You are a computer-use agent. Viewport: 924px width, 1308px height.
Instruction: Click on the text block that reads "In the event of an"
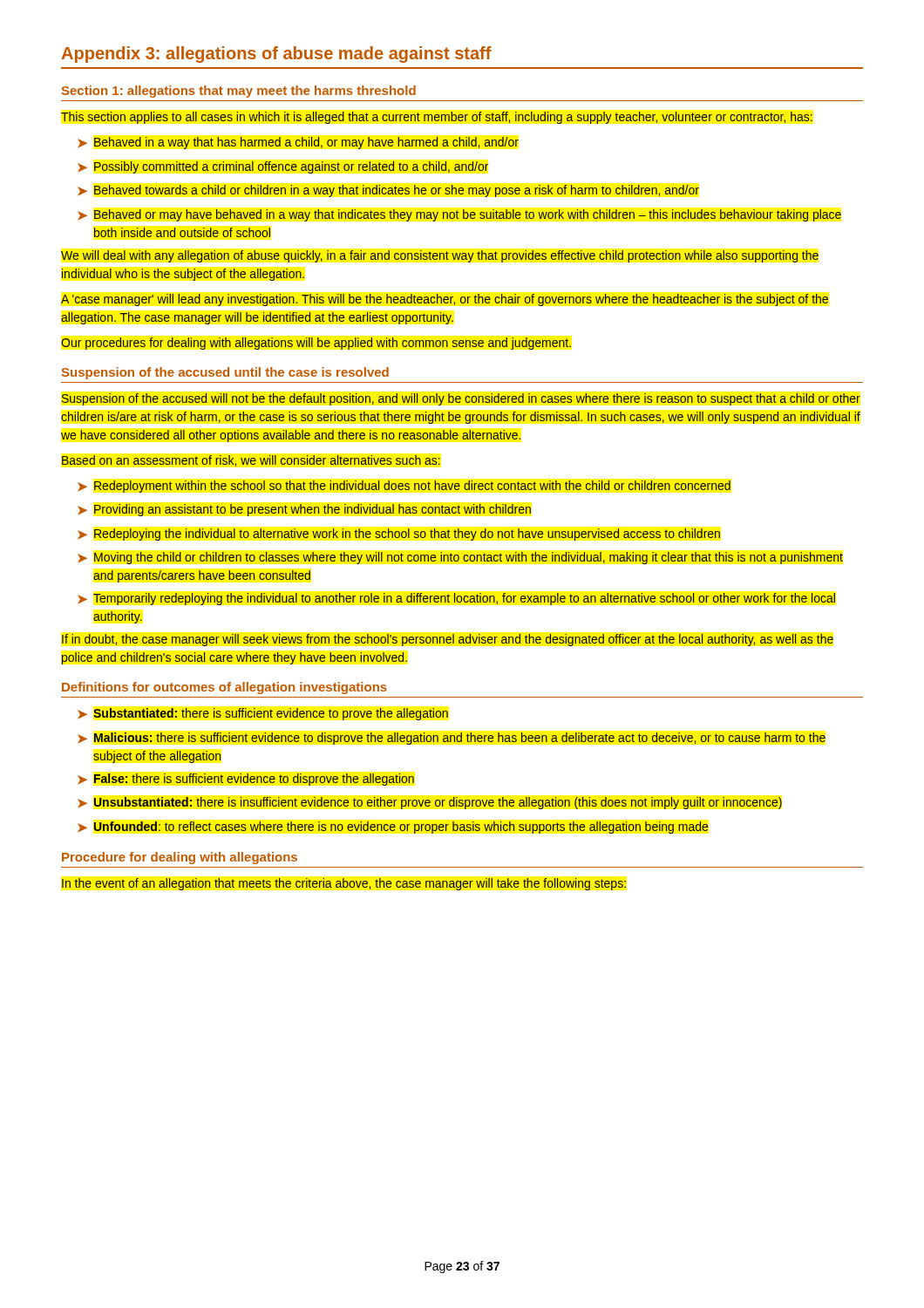344,883
